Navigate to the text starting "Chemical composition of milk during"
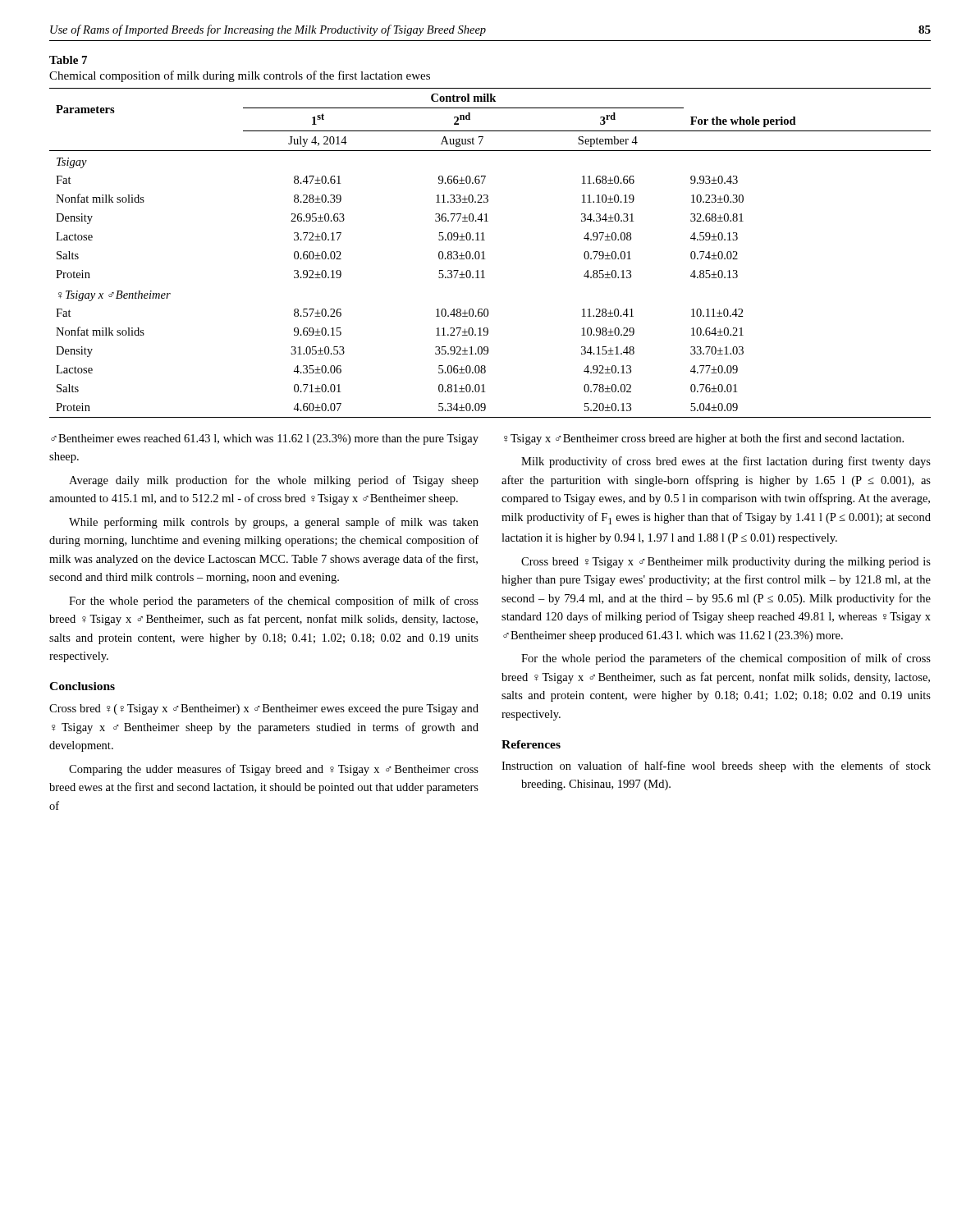This screenshot has height=1231, width=980. tap(240, 76)
